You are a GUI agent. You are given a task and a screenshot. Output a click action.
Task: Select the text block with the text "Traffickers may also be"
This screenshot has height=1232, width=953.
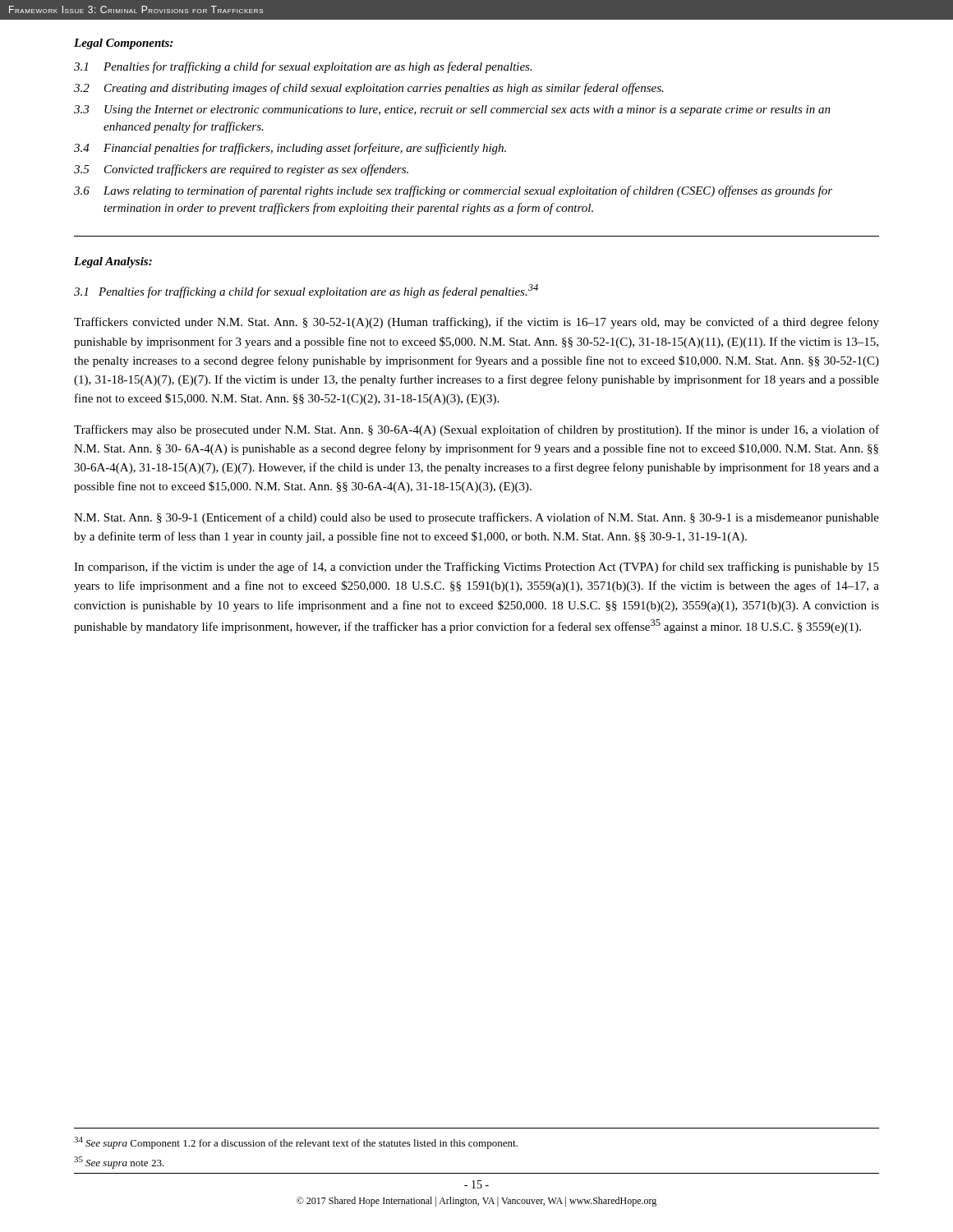click(476, 458)
